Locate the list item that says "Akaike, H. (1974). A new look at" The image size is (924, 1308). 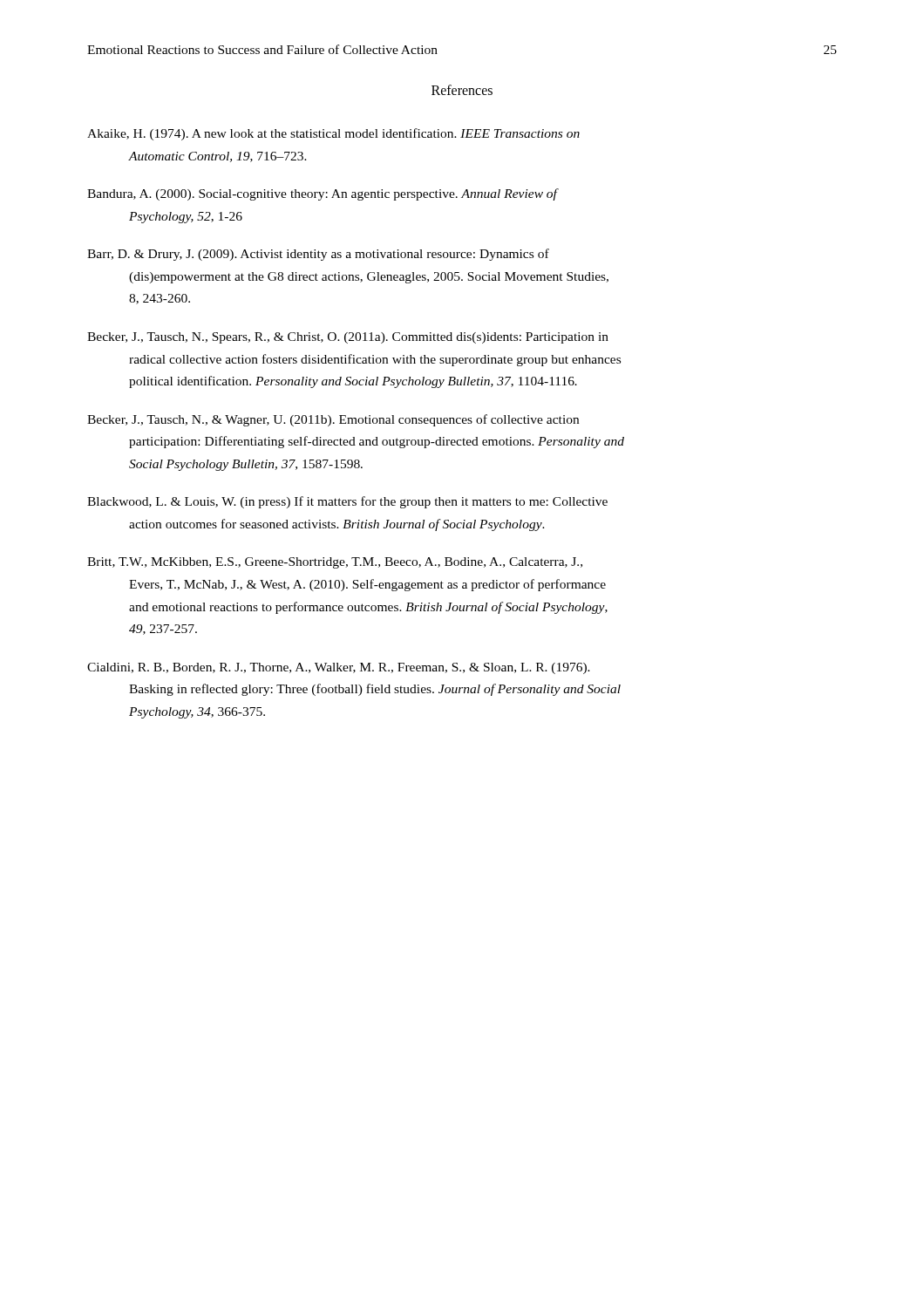(x=462, y=144)
